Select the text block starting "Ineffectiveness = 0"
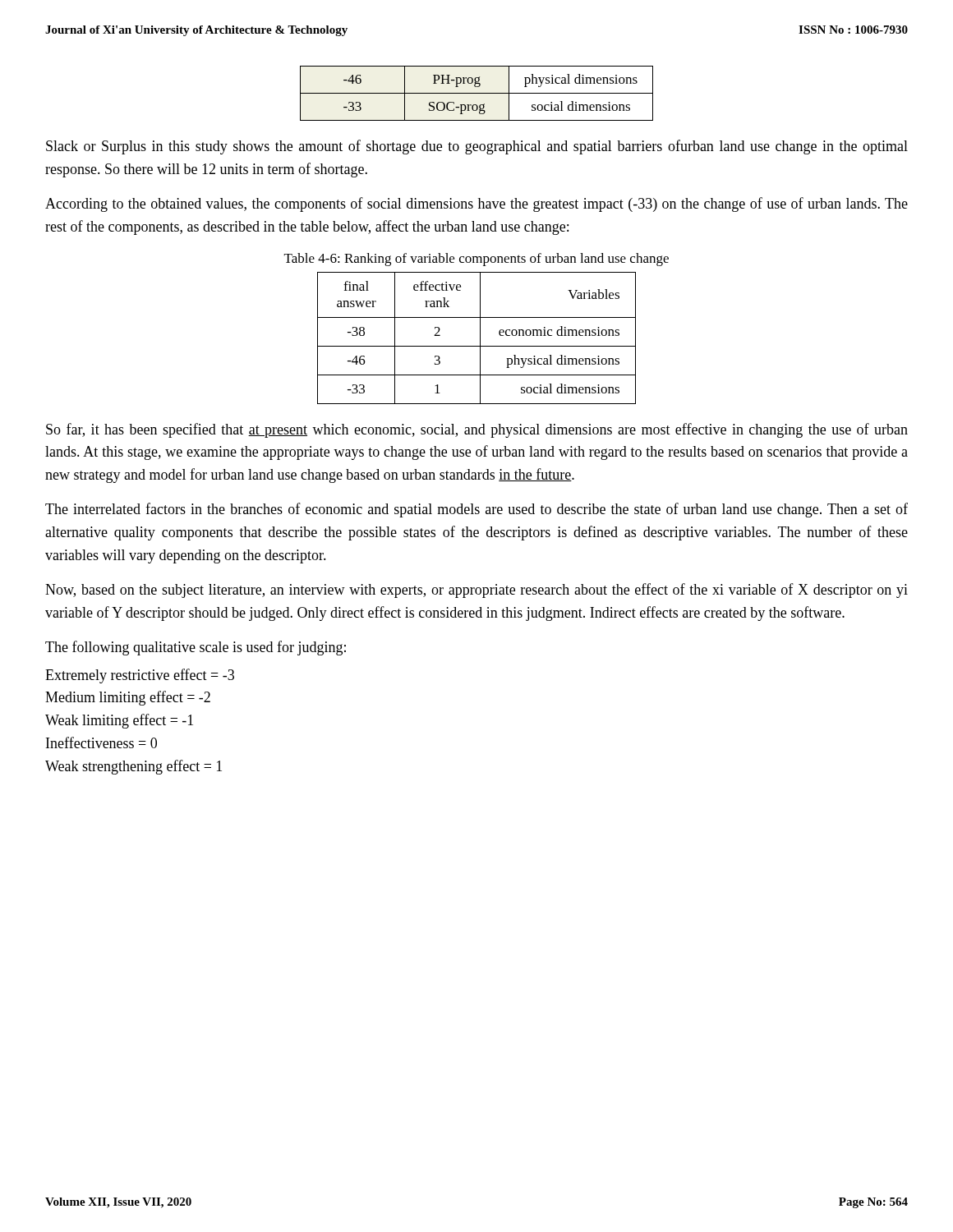 pos(101,744)
